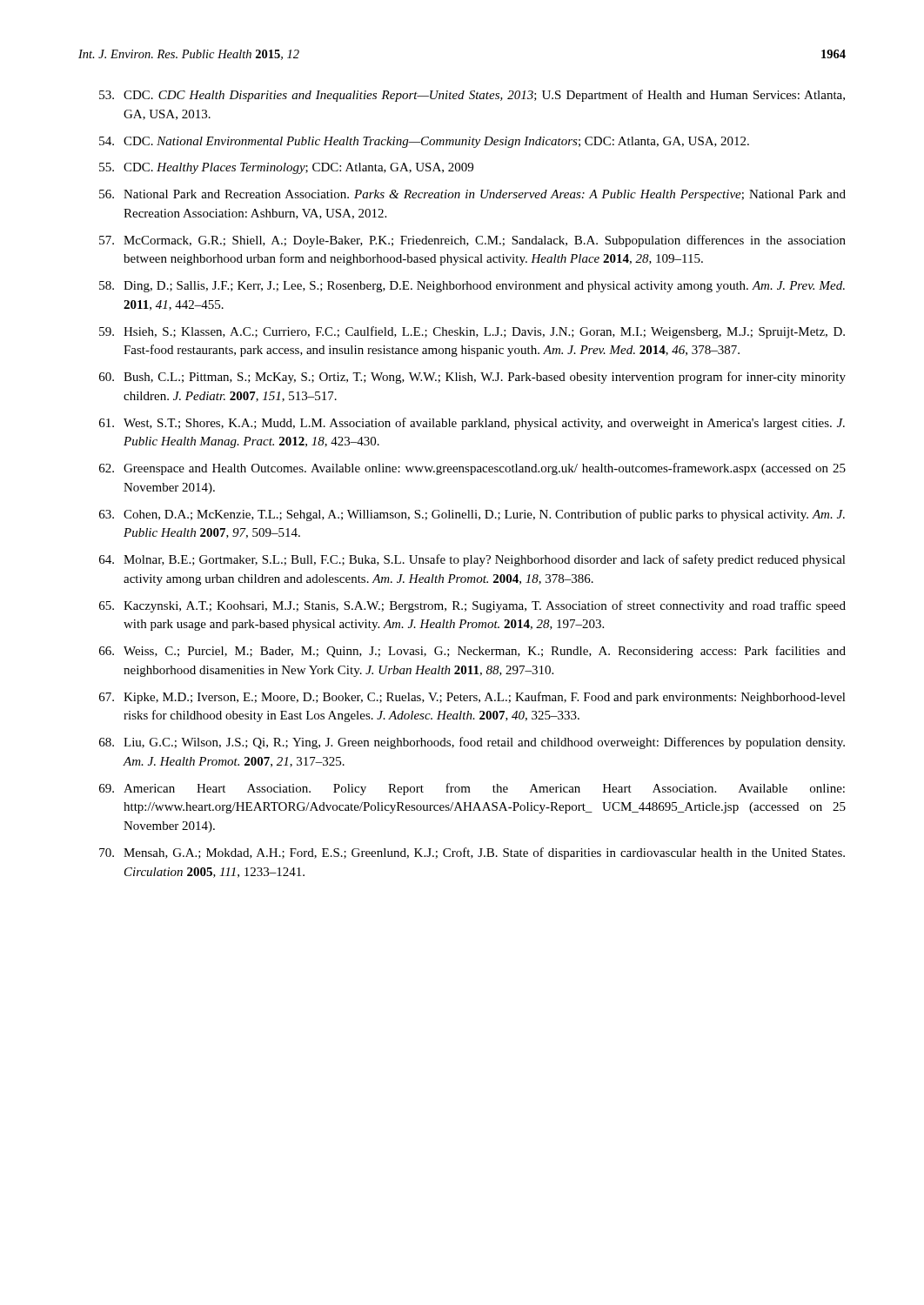This screenshot has width=924, height=1305.
Task: Point to the block beginning "58. Ding, D.; Sallis, J.F.;"
Action: [x=462, y=296]
